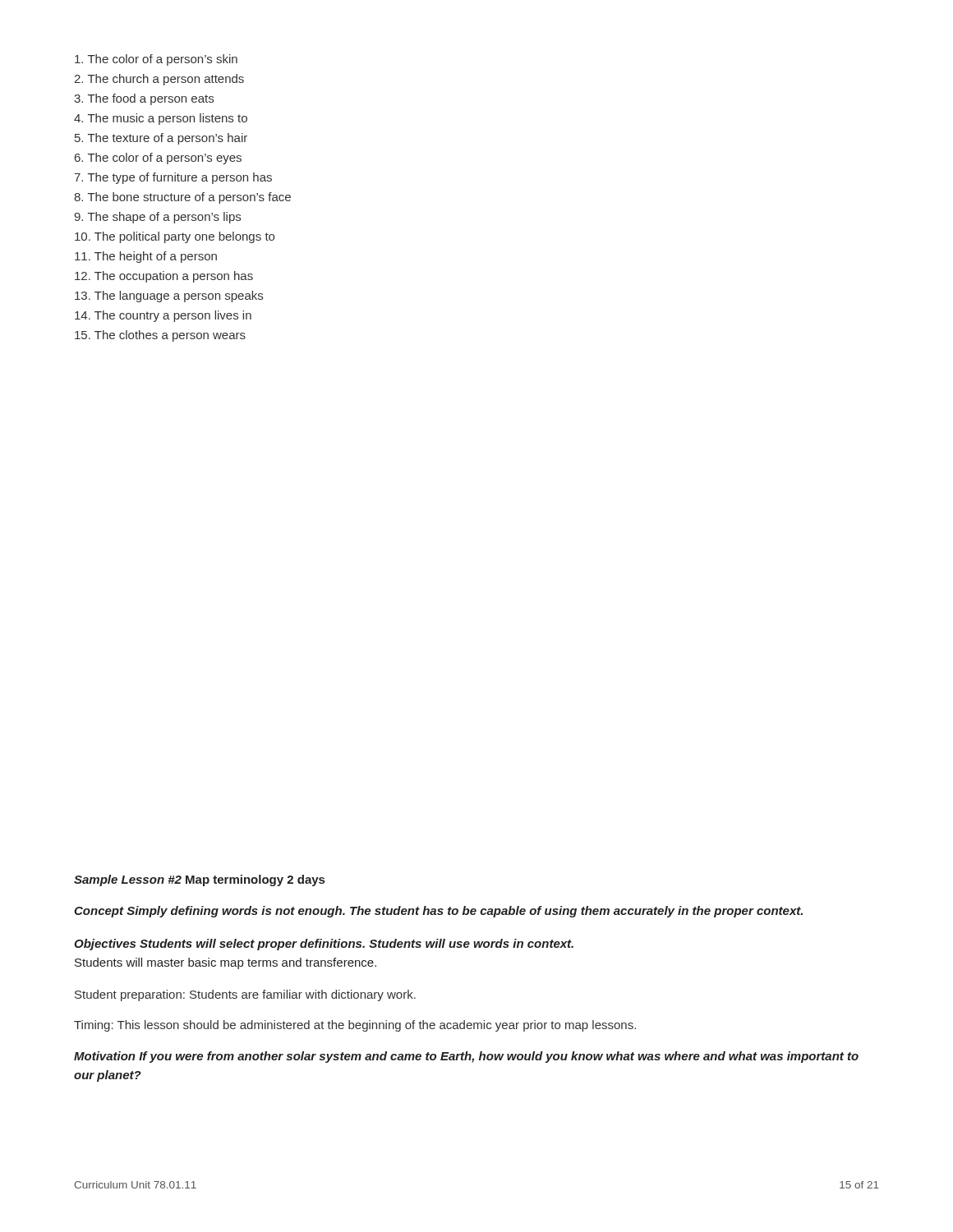The width and height of the screenshot is (953, 1232).
Task: Find the text block containing "Student preparation: Students"
Action: tap(245, 994)
